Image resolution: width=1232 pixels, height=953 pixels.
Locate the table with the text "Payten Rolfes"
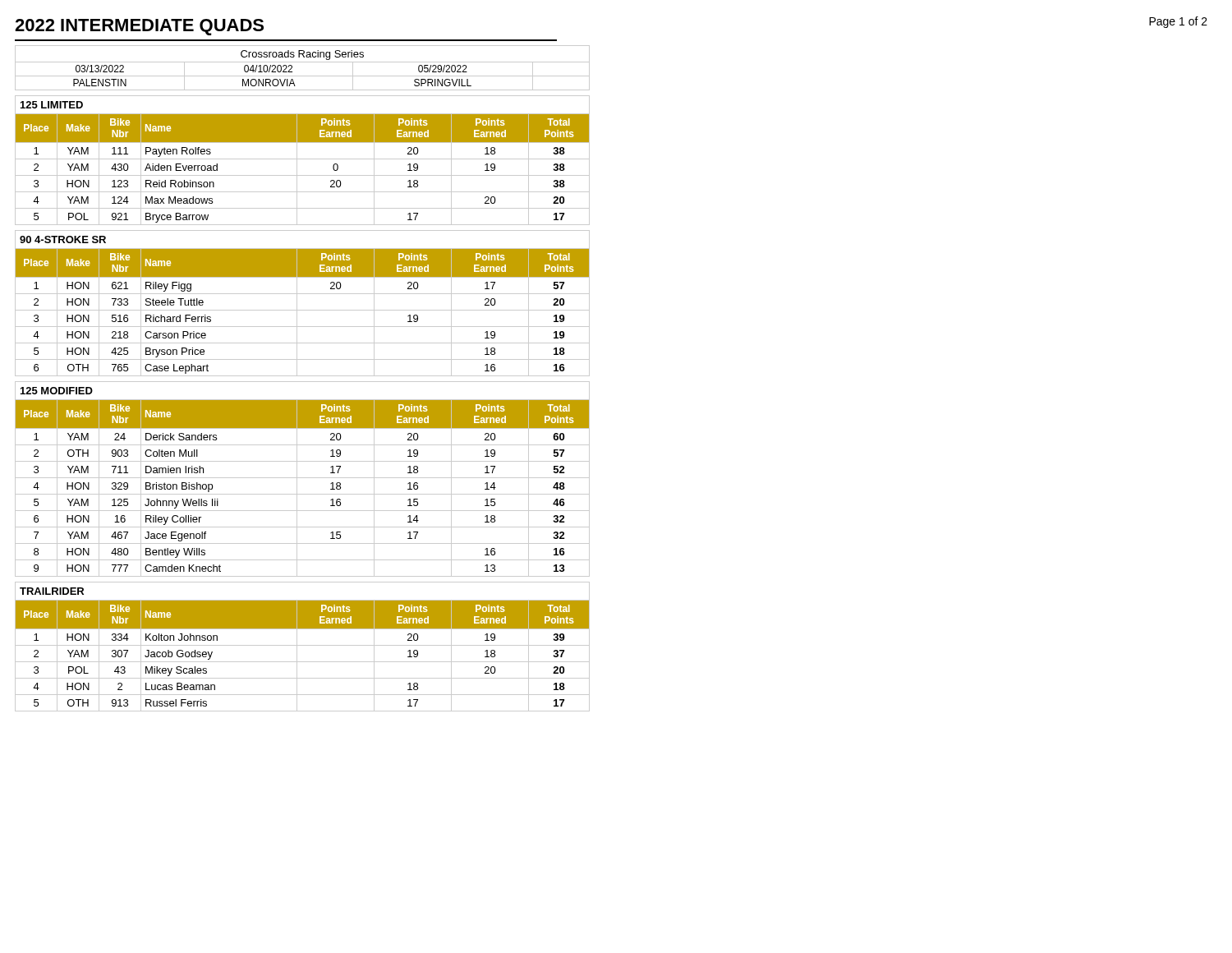302,160
